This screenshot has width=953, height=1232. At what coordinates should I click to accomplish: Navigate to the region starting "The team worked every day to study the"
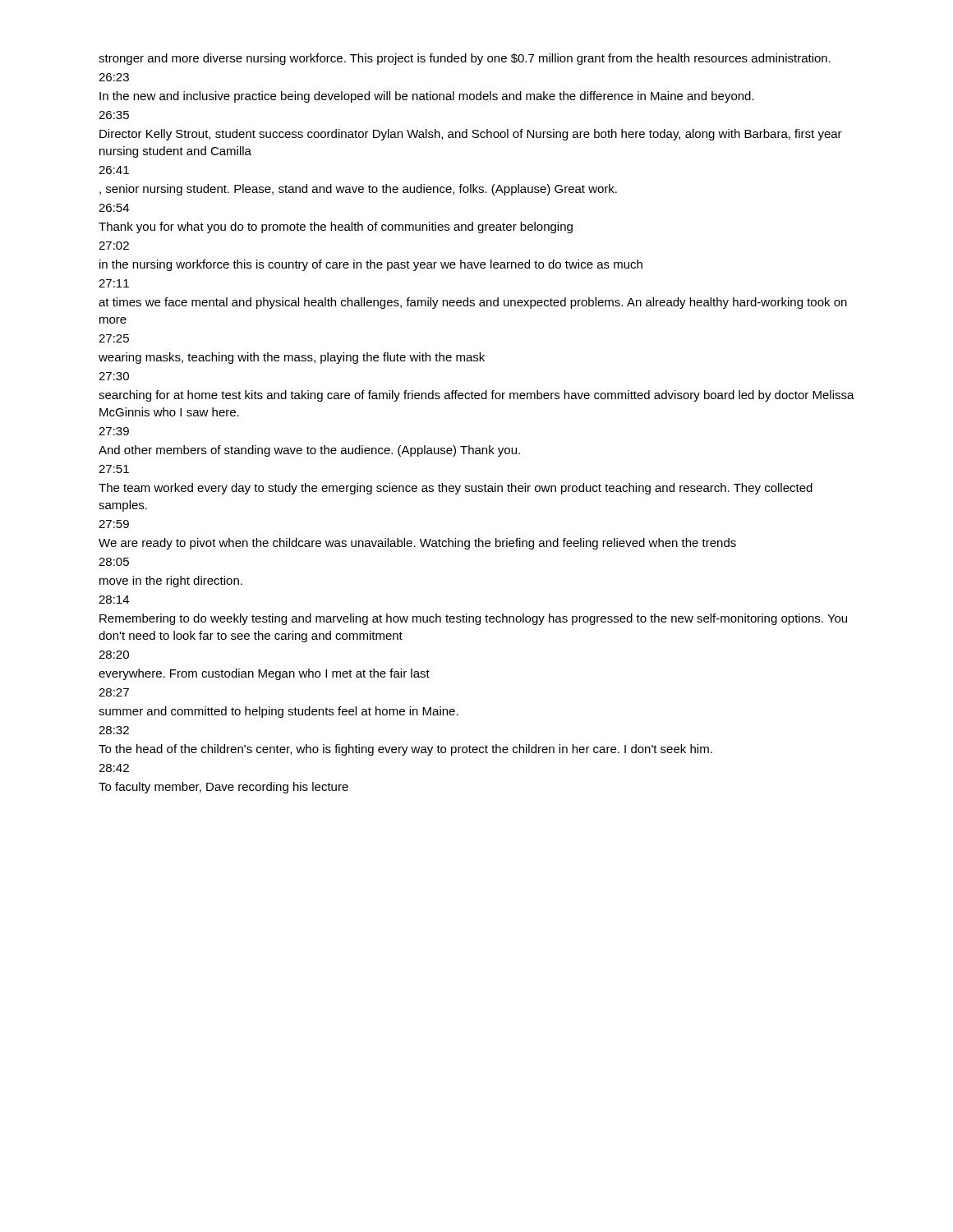point(456,496)
